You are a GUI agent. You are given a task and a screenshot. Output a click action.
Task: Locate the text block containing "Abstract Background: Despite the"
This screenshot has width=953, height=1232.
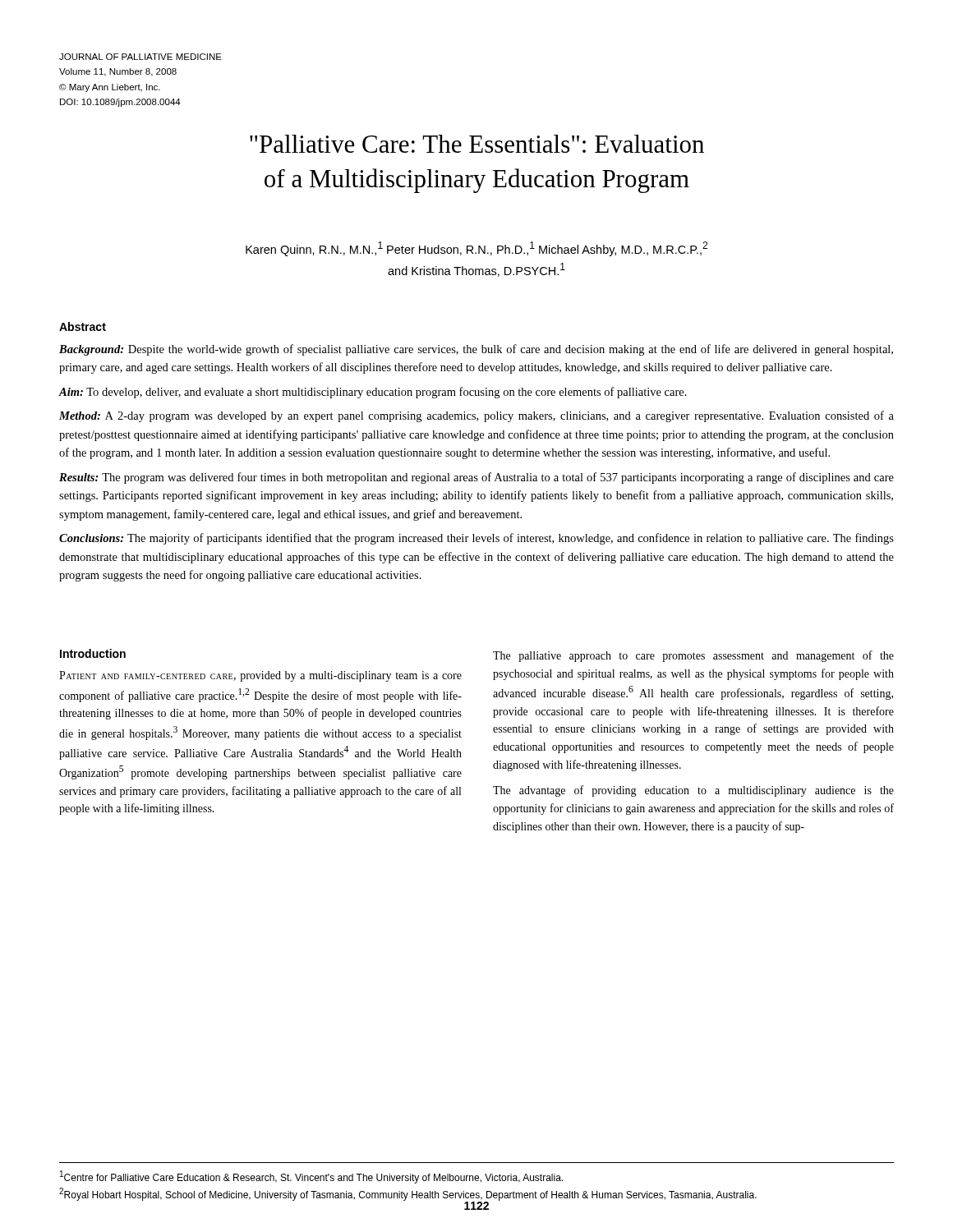tap(476, 452)
